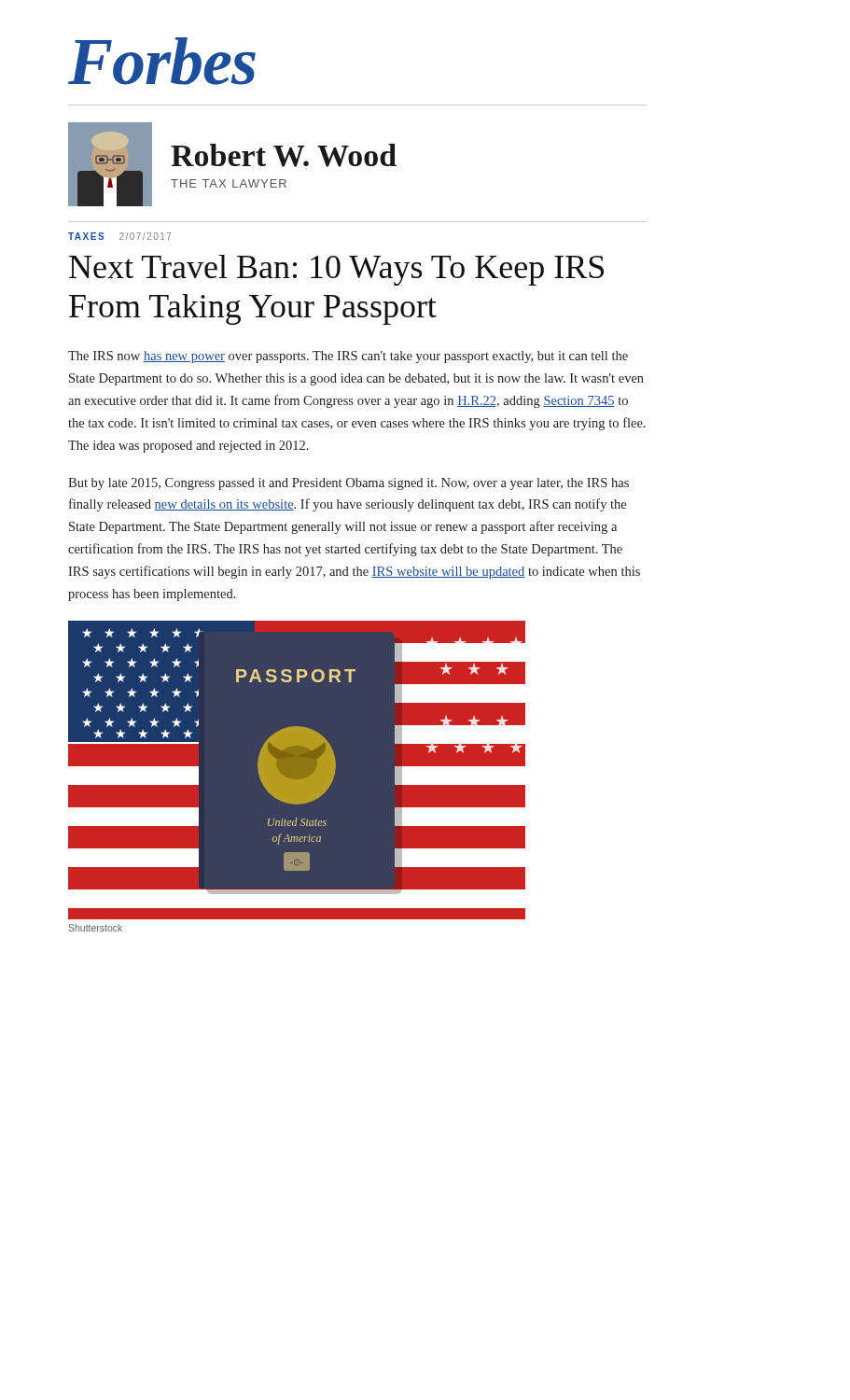850x1400 pixels.
Task: Select the title with the text "Next Travel Ban:"
Action: click(337, 287)
